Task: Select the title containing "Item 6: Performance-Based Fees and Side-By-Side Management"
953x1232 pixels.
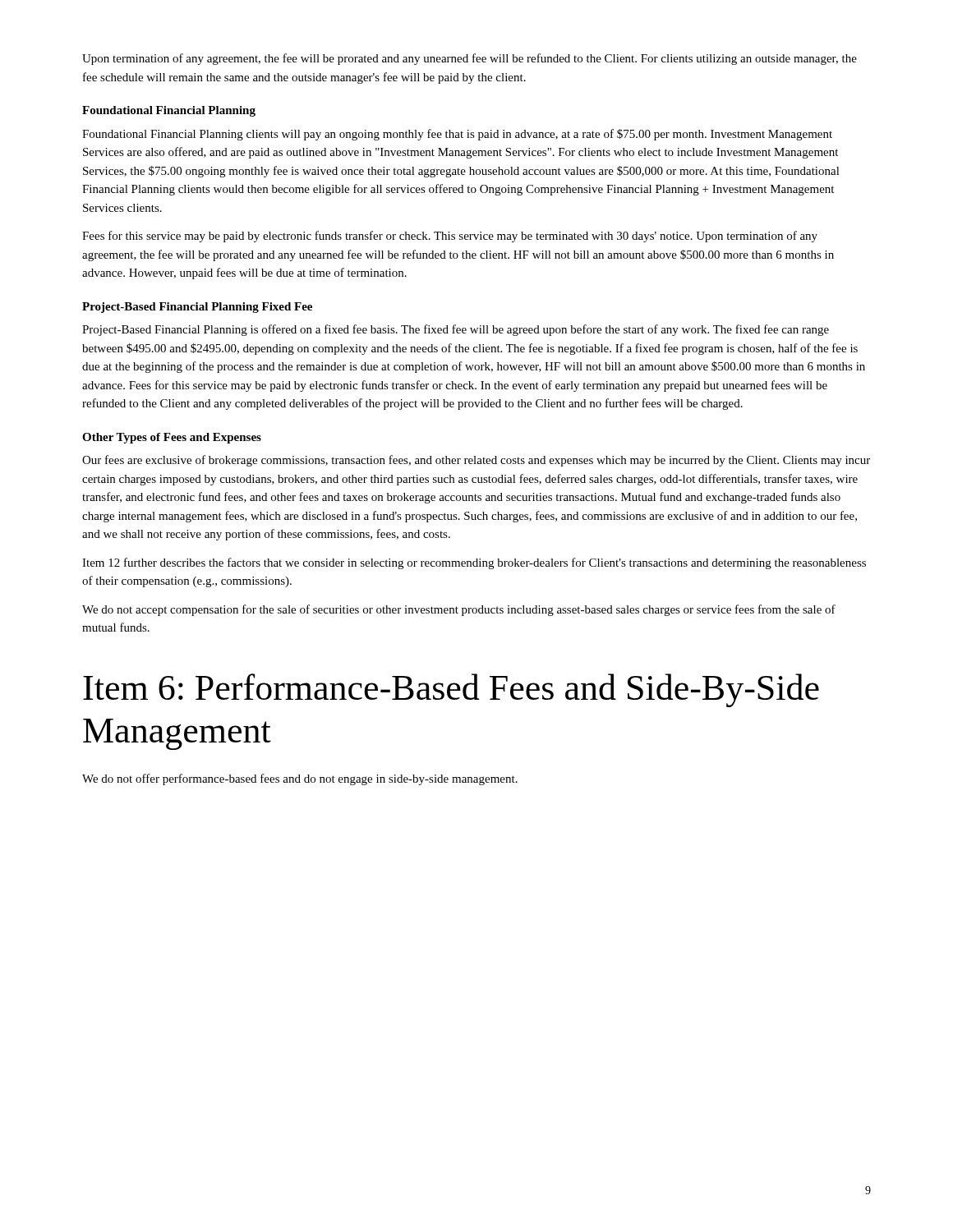Action: pos(451,709)
